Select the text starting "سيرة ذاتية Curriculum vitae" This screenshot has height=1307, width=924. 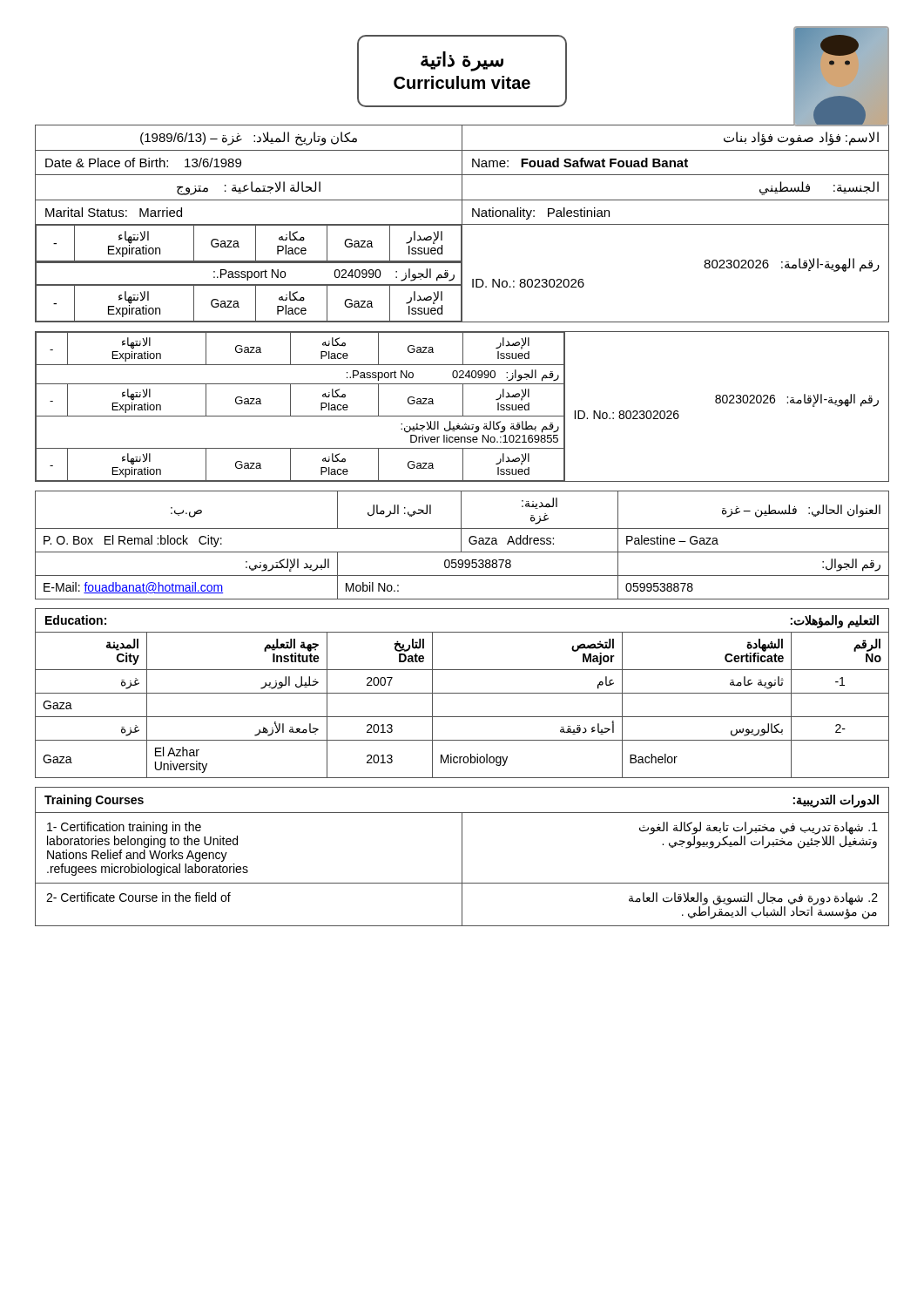[x=462, y=71]
